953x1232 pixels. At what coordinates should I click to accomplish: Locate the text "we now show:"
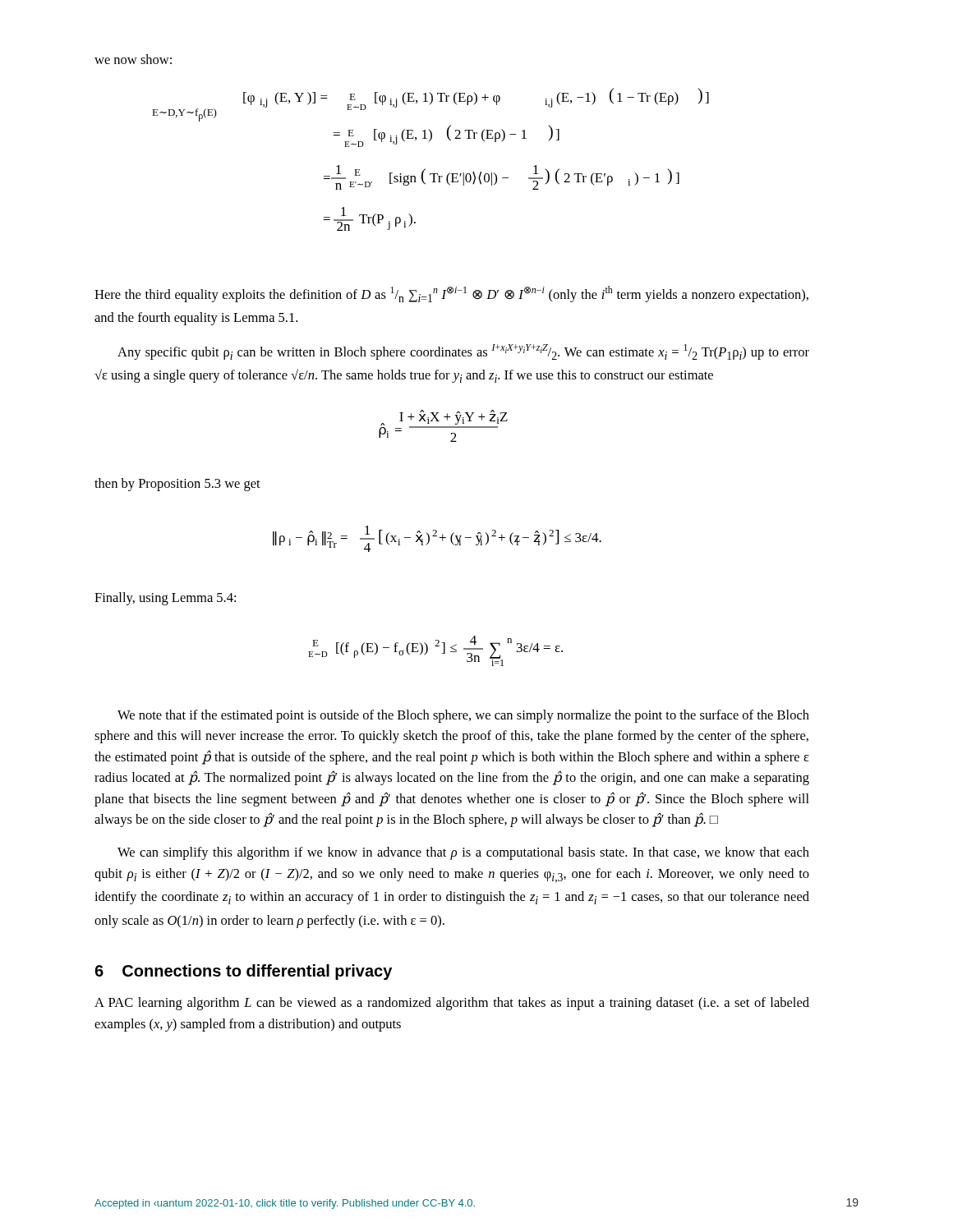coord(134,60)
